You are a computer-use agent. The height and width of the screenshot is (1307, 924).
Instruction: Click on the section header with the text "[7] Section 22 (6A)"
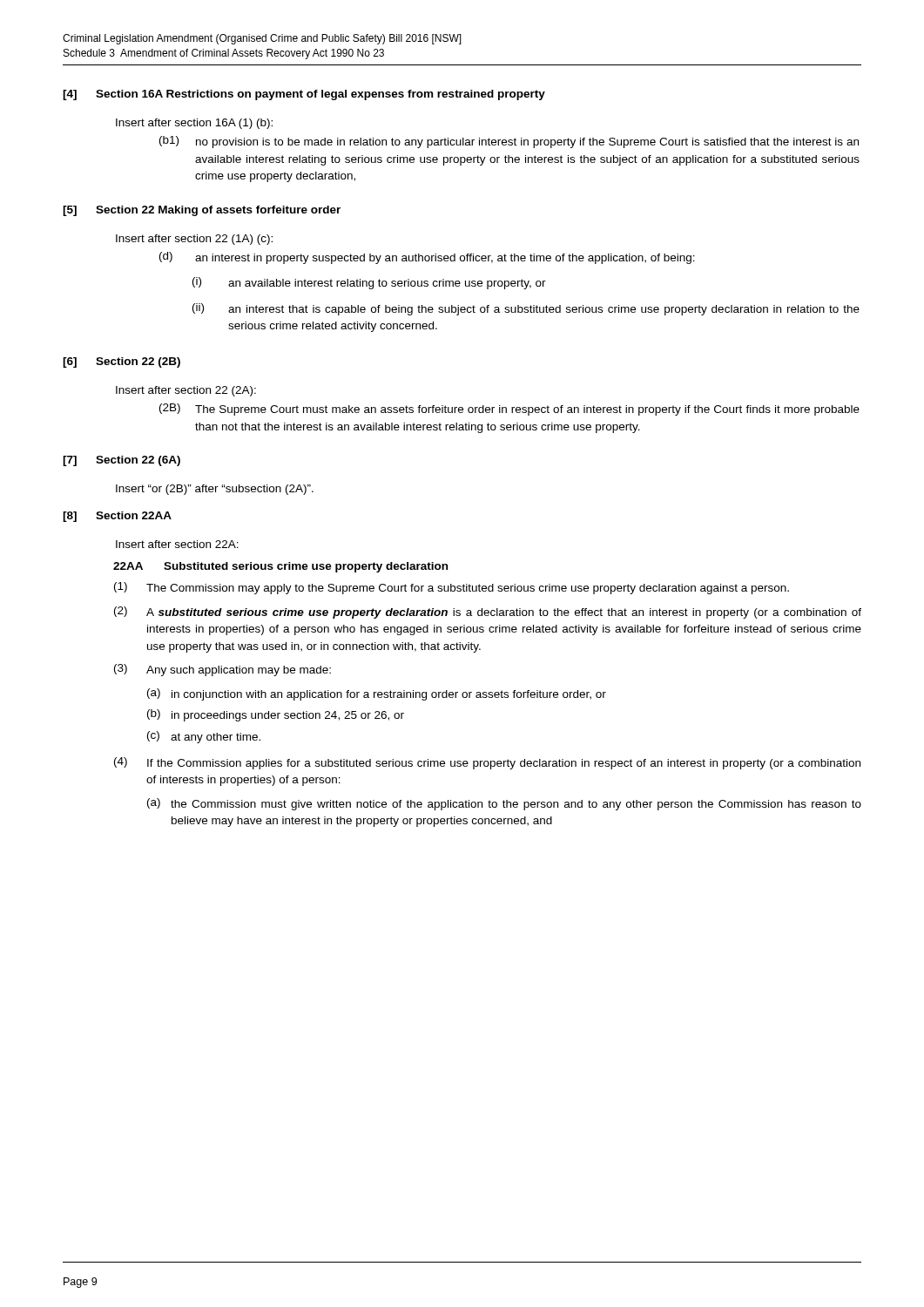click(x=121, y=461)
